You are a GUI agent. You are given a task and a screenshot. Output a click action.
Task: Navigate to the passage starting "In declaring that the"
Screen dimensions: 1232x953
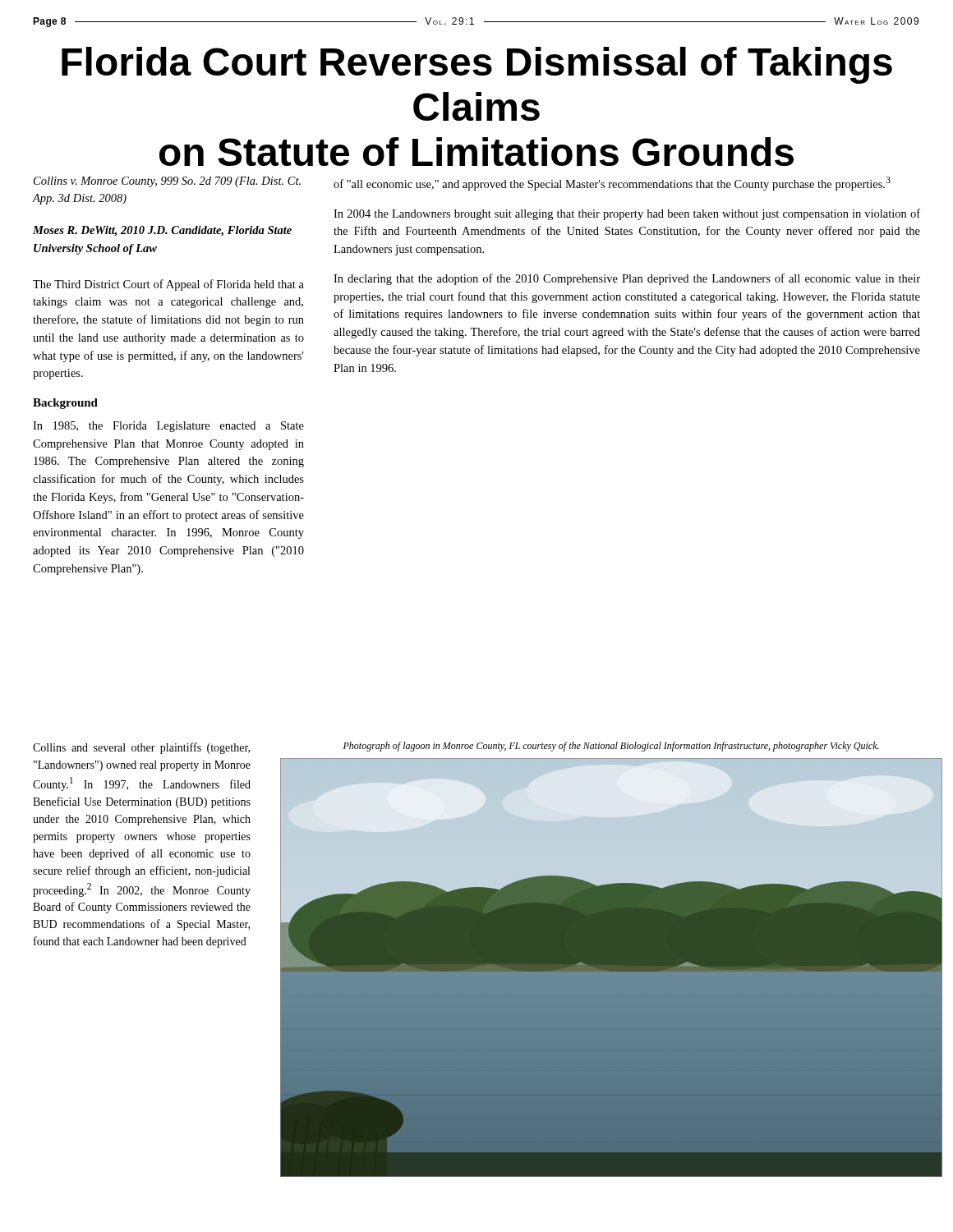pos(627,323)
